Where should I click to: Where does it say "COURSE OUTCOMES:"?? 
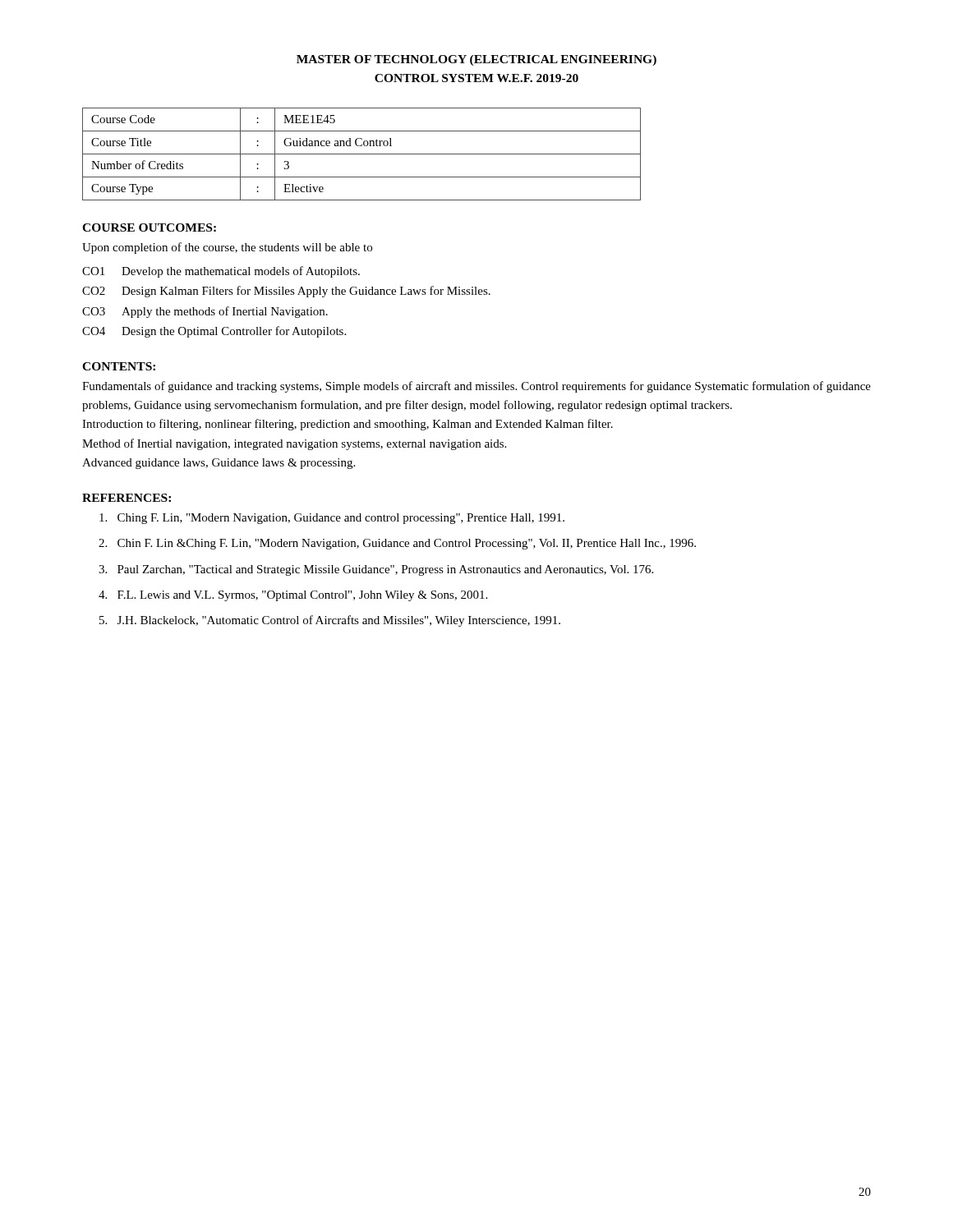(150, 227)
